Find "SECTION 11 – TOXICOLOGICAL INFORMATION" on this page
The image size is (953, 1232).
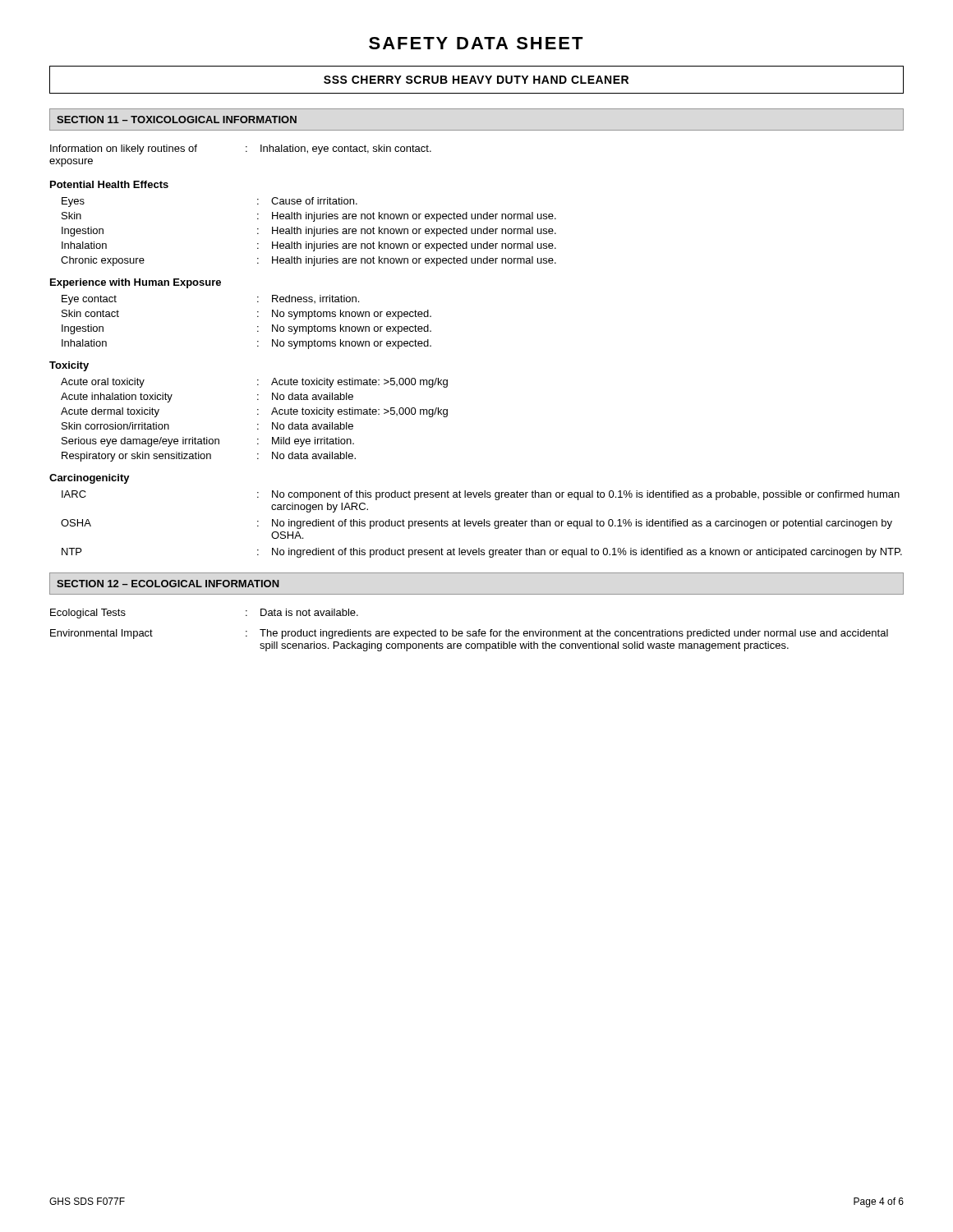point(177,120)
